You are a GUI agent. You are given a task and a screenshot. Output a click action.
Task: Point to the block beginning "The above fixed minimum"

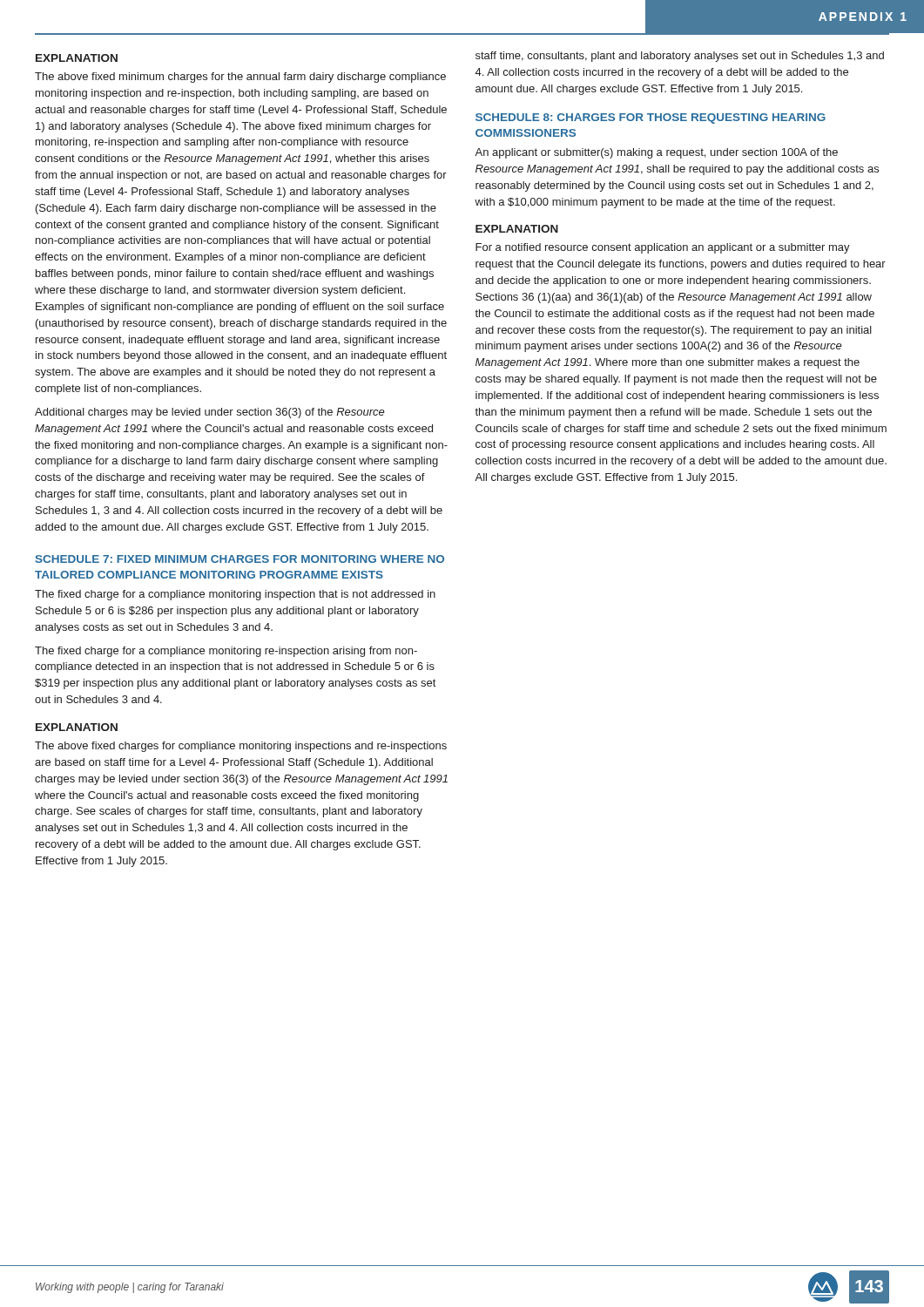pos(242,233)
